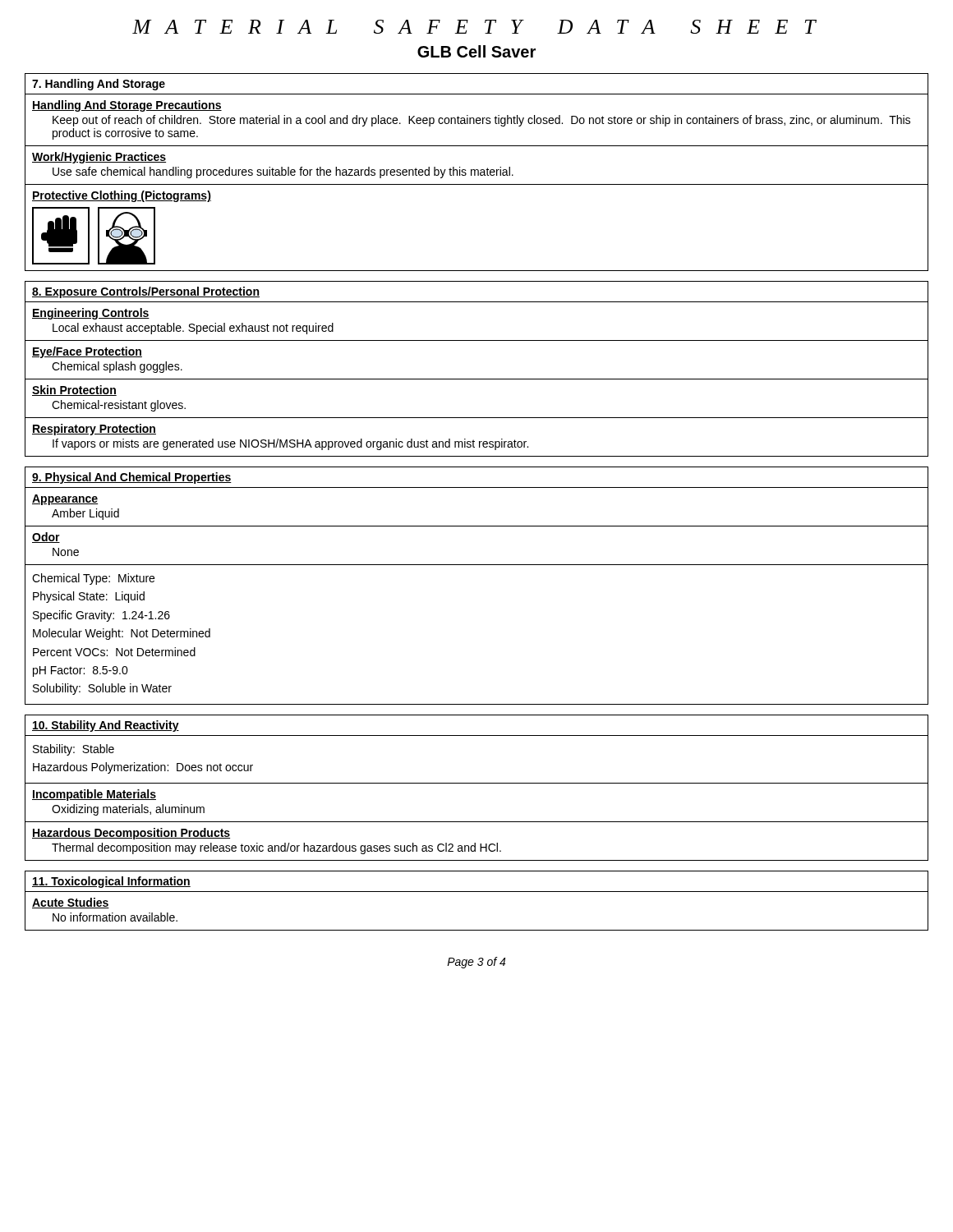
Task: Locate the passage starting "Acute Studies"
Action: [x=70, y=902]
